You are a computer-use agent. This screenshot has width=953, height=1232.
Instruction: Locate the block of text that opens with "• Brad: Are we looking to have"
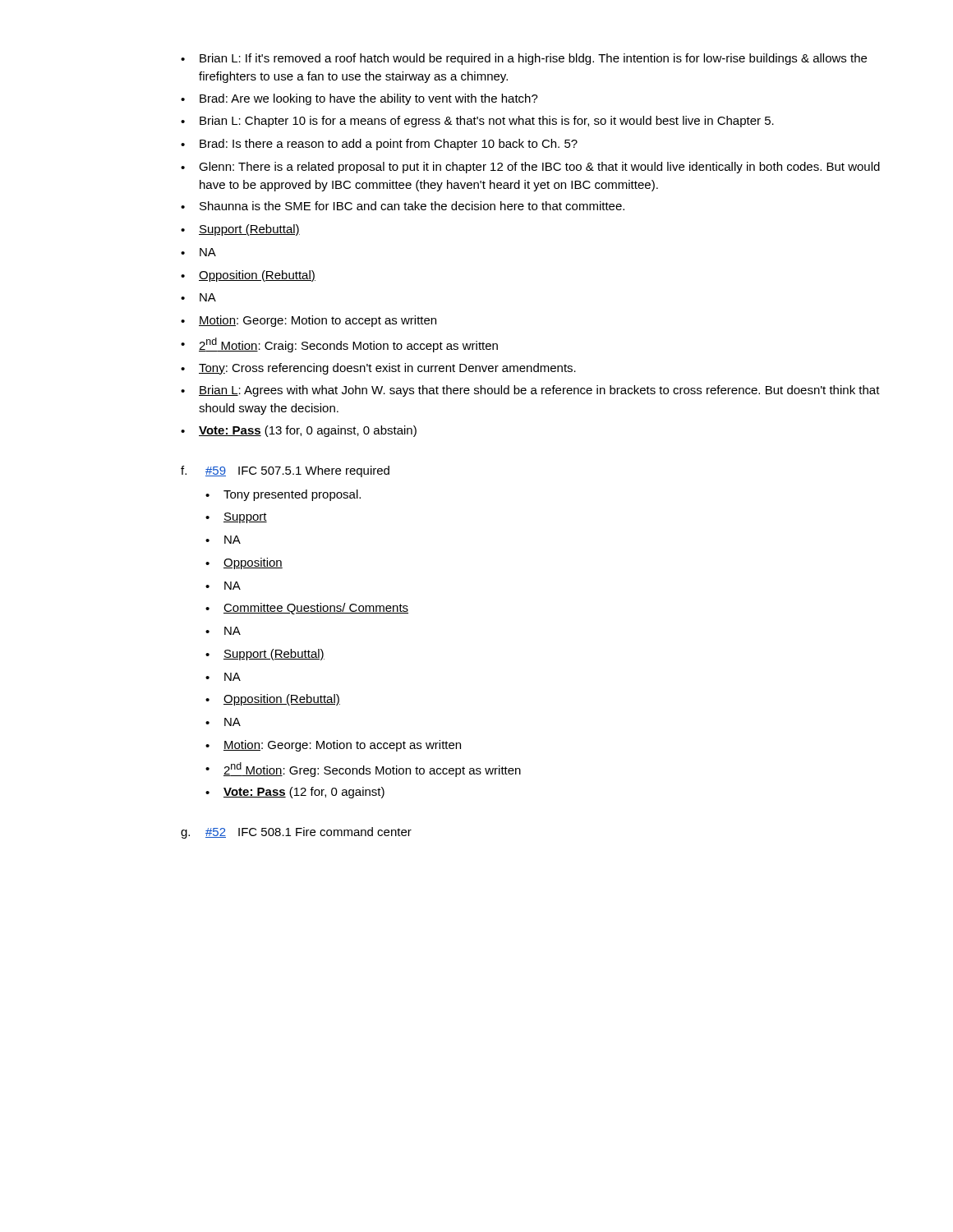[x=534, y=98]
